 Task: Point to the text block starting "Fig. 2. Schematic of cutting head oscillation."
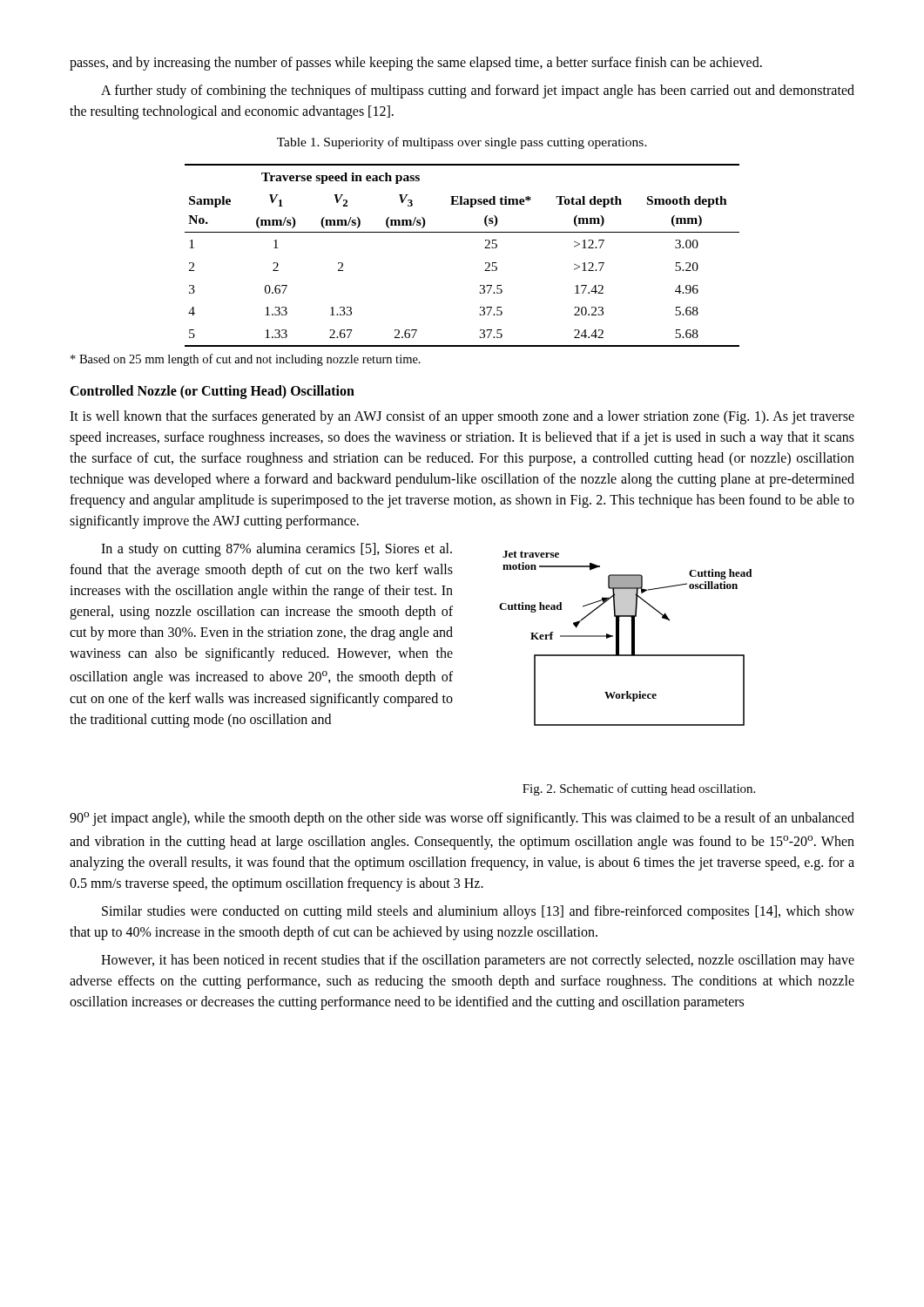pyautogui.click(x=639, y=788)
